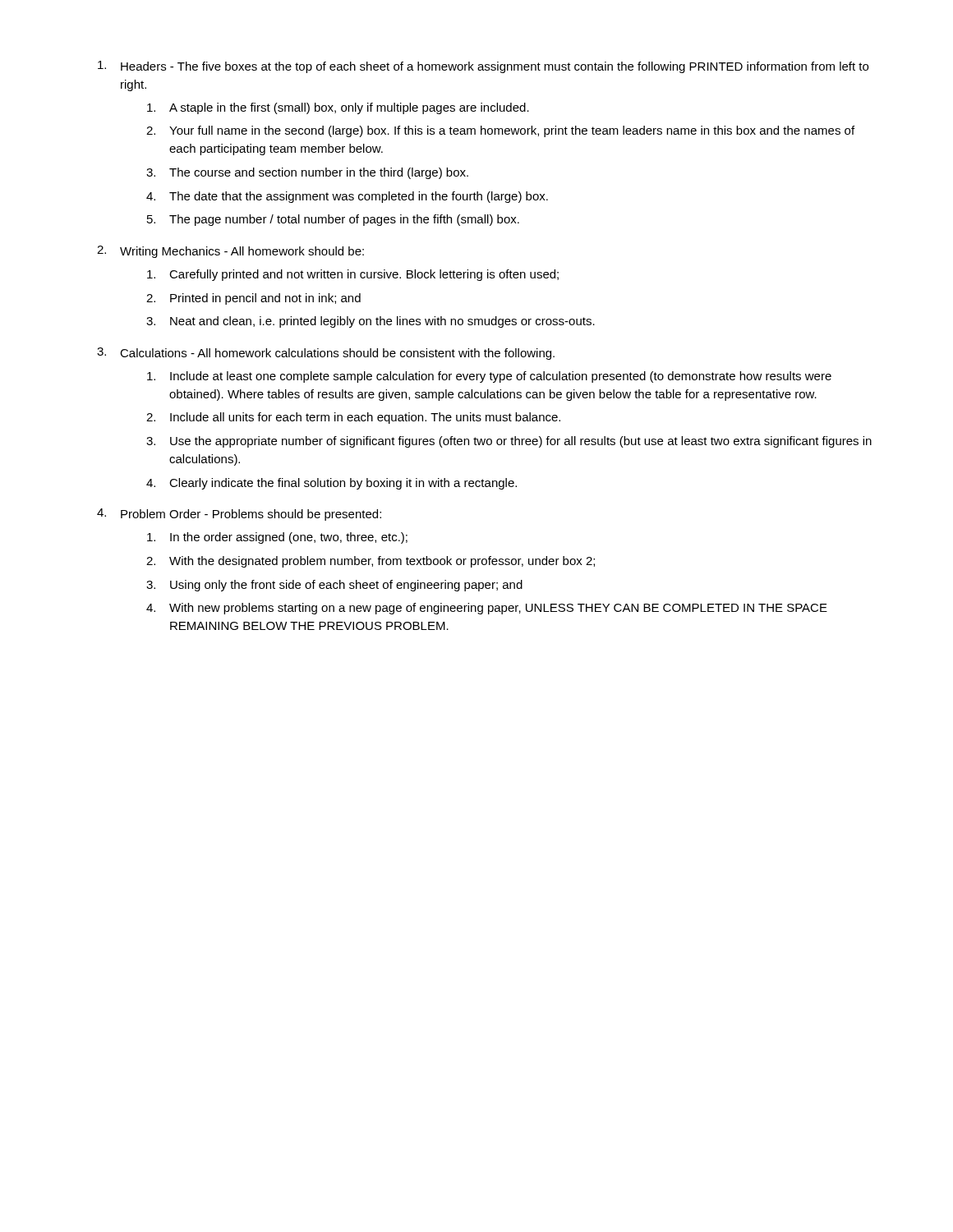
Task: Click on the text block starting "In the order"
Action: [x=289, y=538]
